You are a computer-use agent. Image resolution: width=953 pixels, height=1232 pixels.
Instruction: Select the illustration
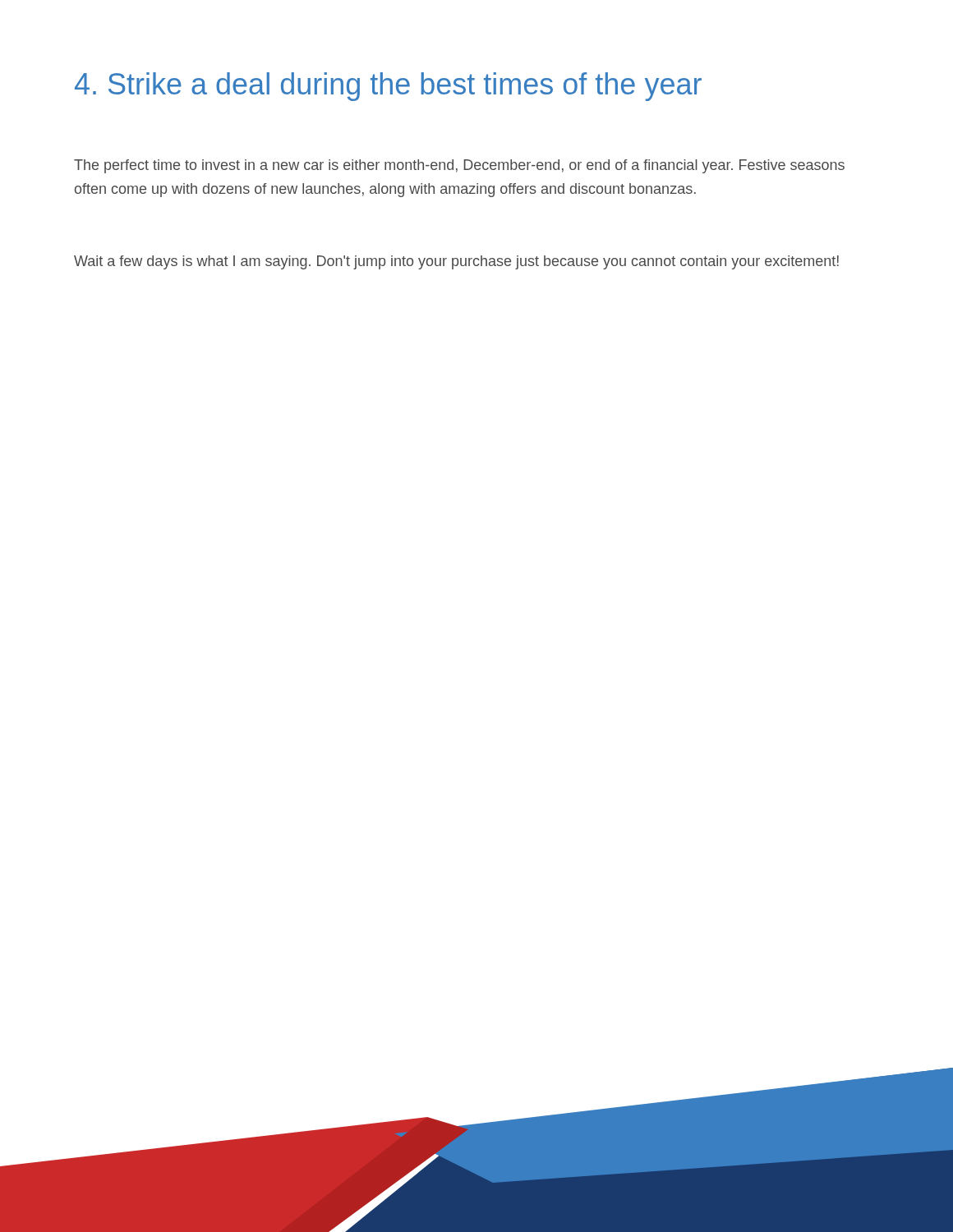coord(476,1125)
